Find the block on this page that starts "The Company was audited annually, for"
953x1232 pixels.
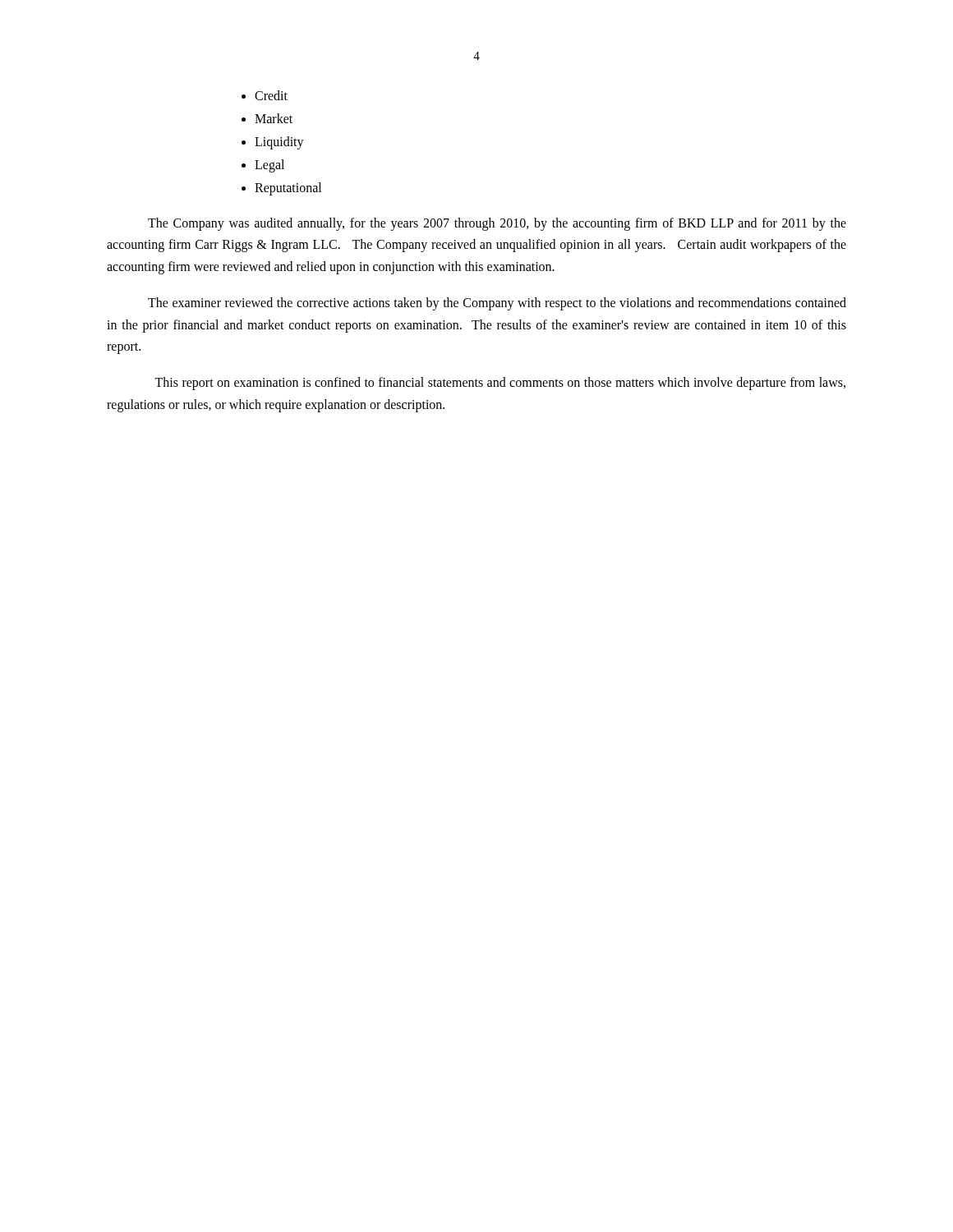pyautogui.click(x=476, y=245)
